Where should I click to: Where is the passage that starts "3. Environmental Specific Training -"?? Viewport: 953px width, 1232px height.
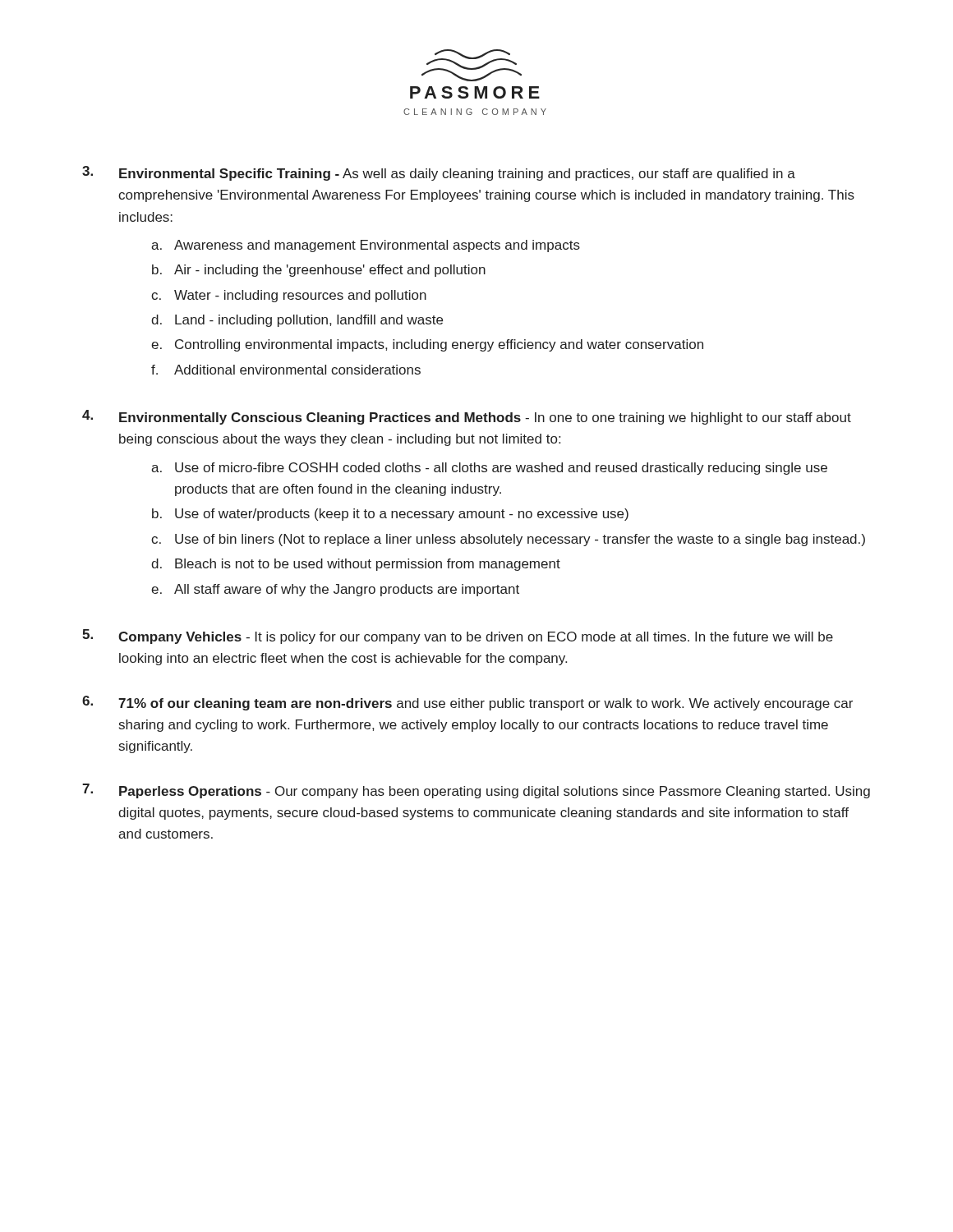coord(476,274)
